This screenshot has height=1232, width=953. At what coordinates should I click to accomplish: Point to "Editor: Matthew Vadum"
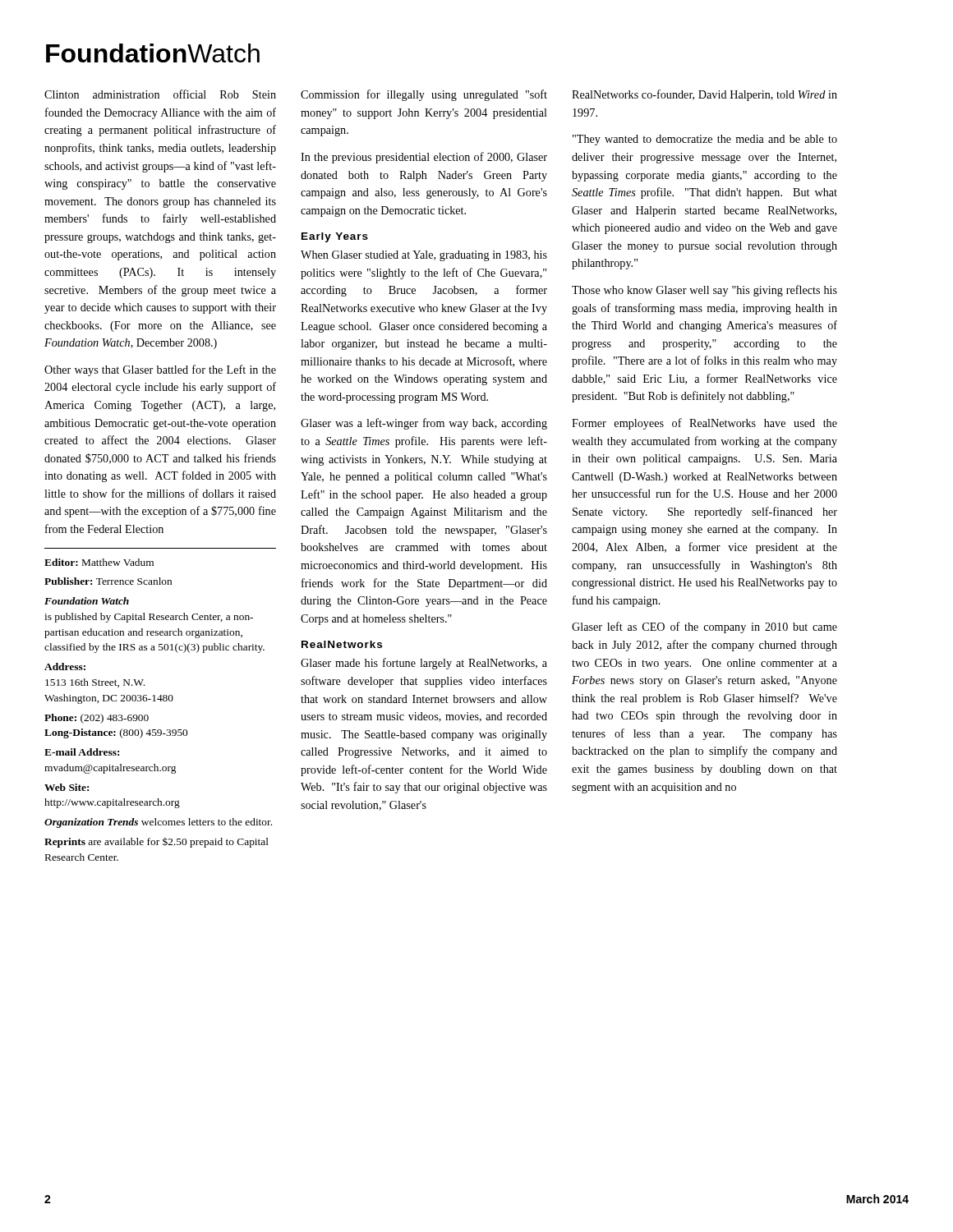[160, 563]
